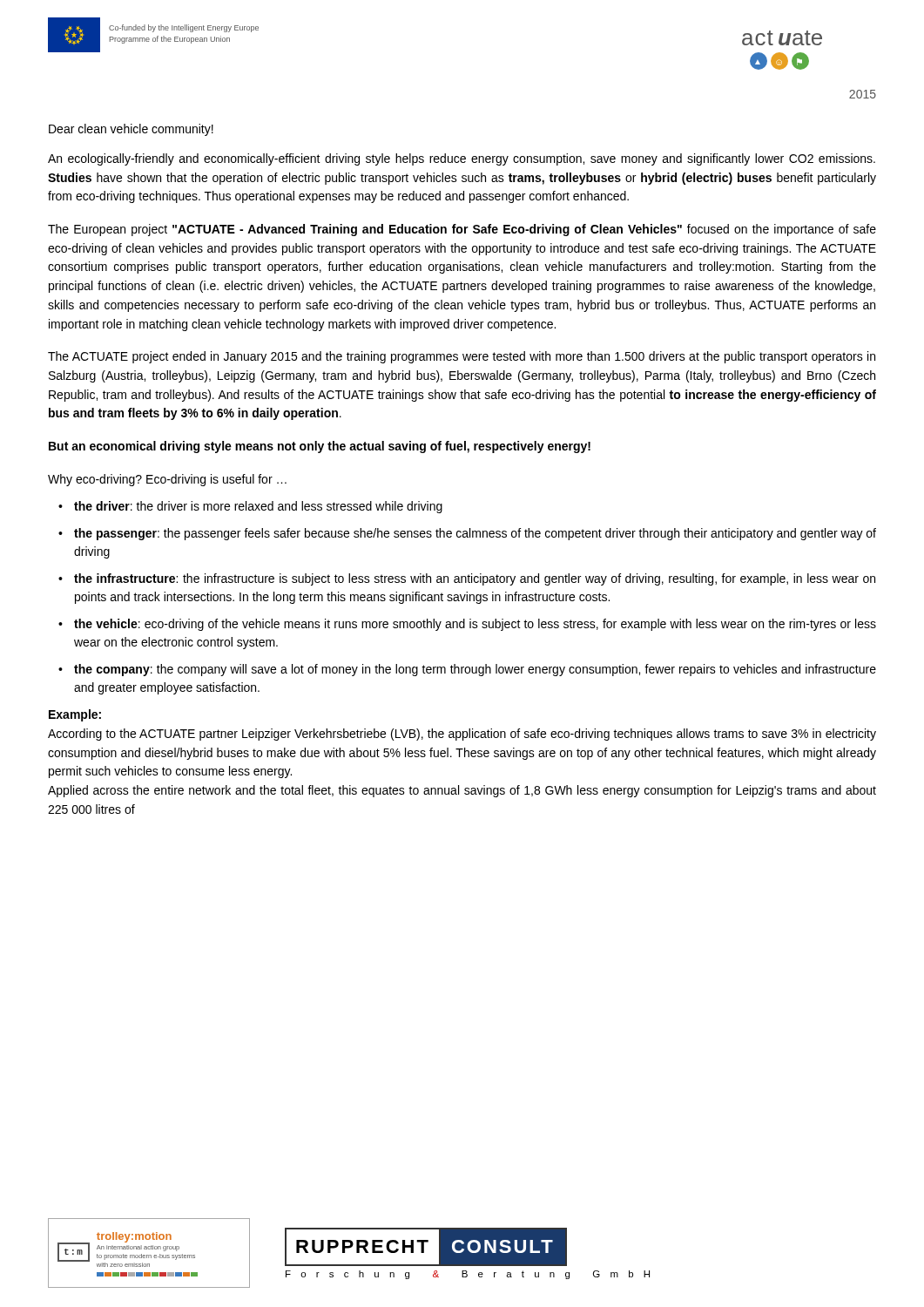This screenshot has height=1307, width=924.
Task: Navigate to the element starting "the driver: the"
Action: (x=258, y=507)
